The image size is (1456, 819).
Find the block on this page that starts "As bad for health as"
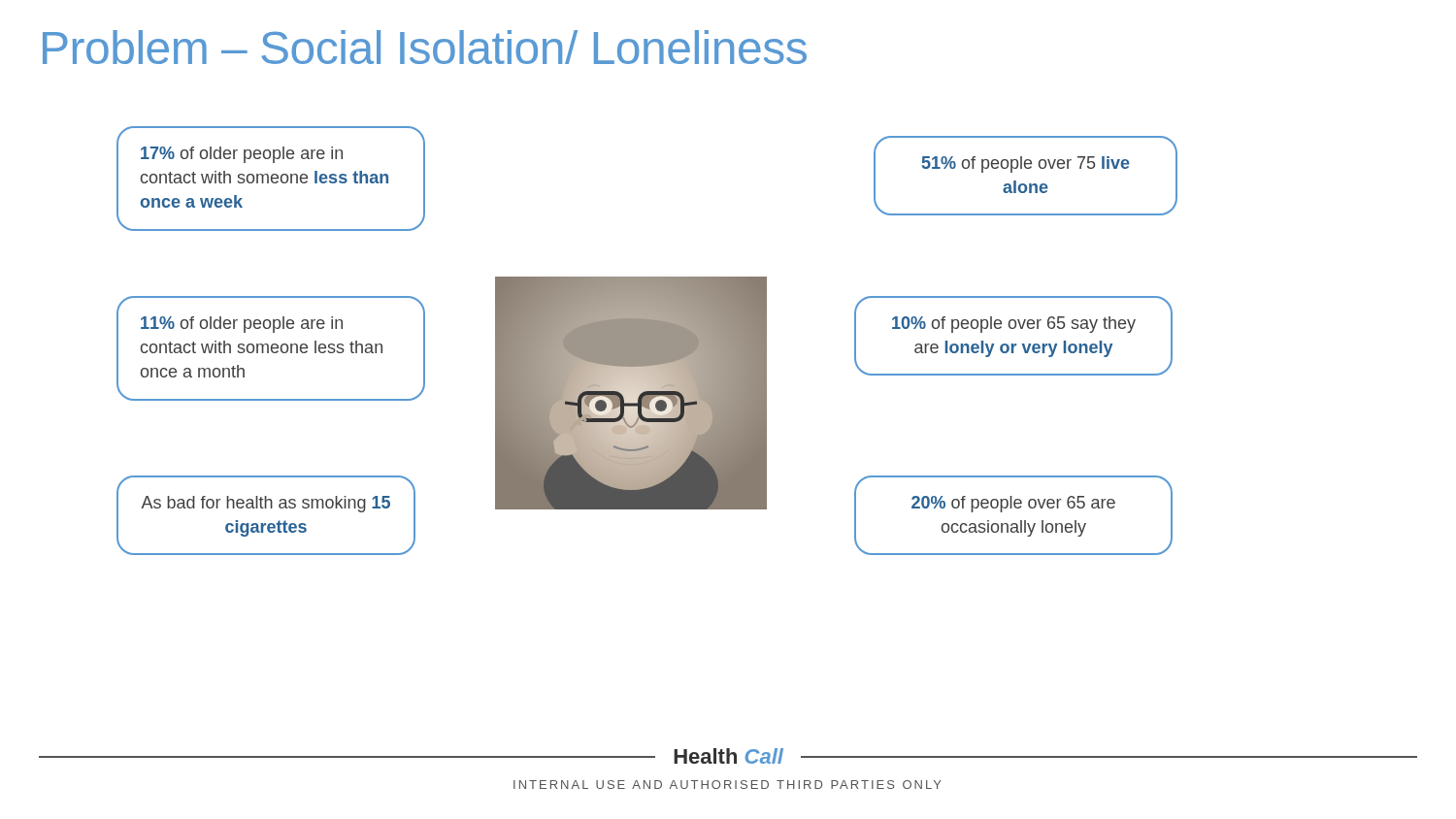pos(266,515)
